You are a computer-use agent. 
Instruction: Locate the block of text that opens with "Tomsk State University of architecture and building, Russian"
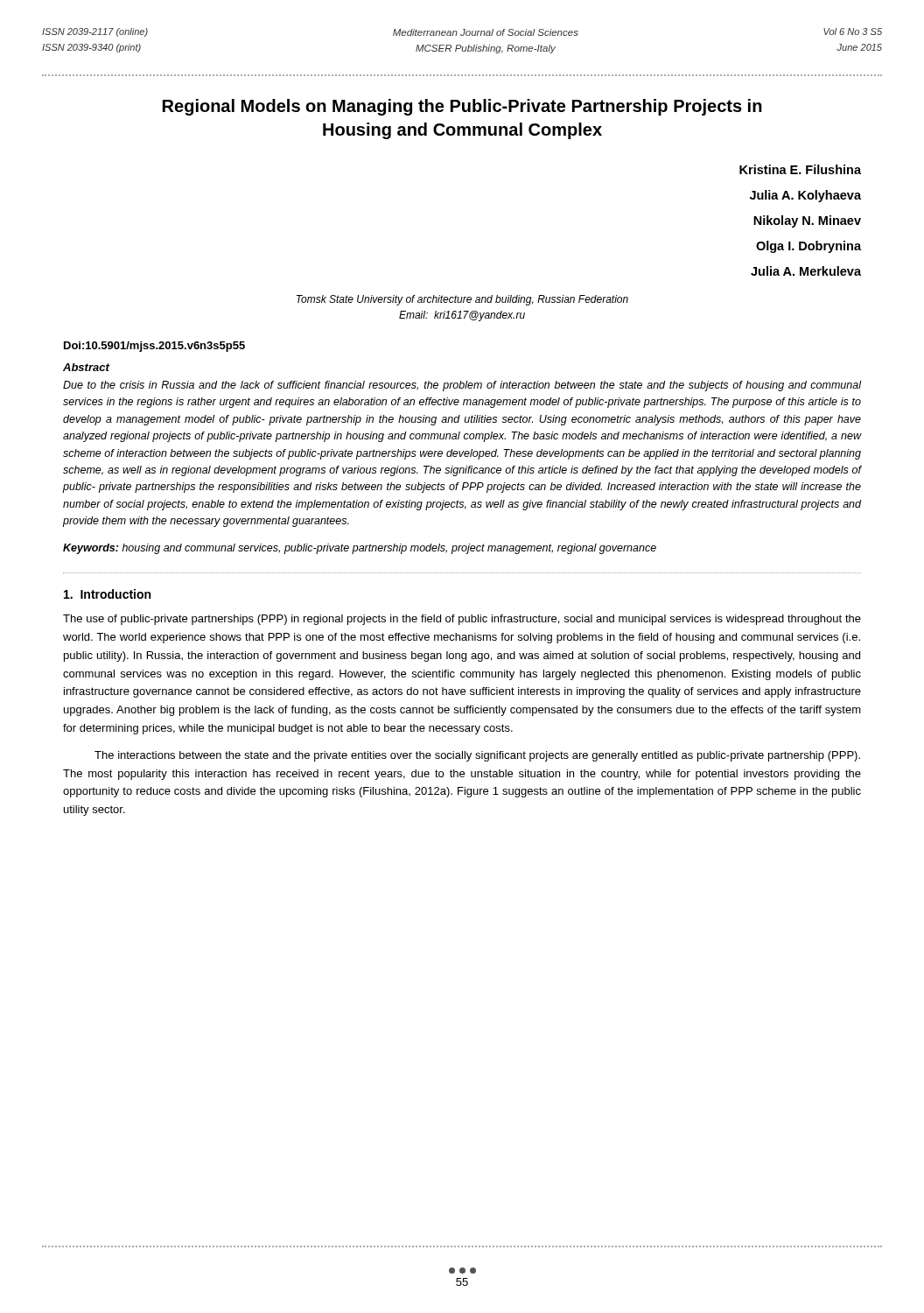pyautogui.click(x=462, y=307)
